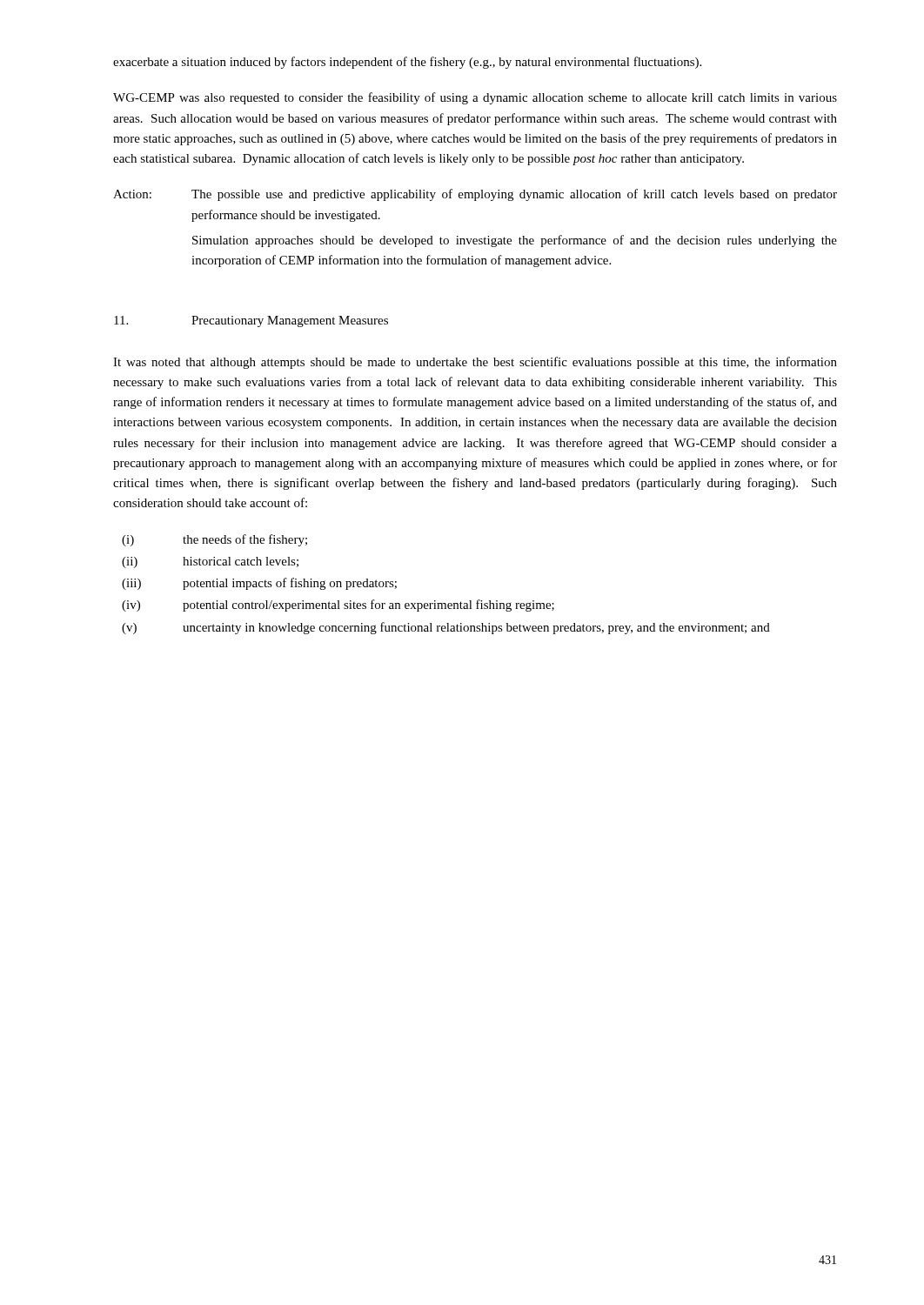Find the list item that says "(iv) potential control/experimental sites for an experimental fishing"

475,605
